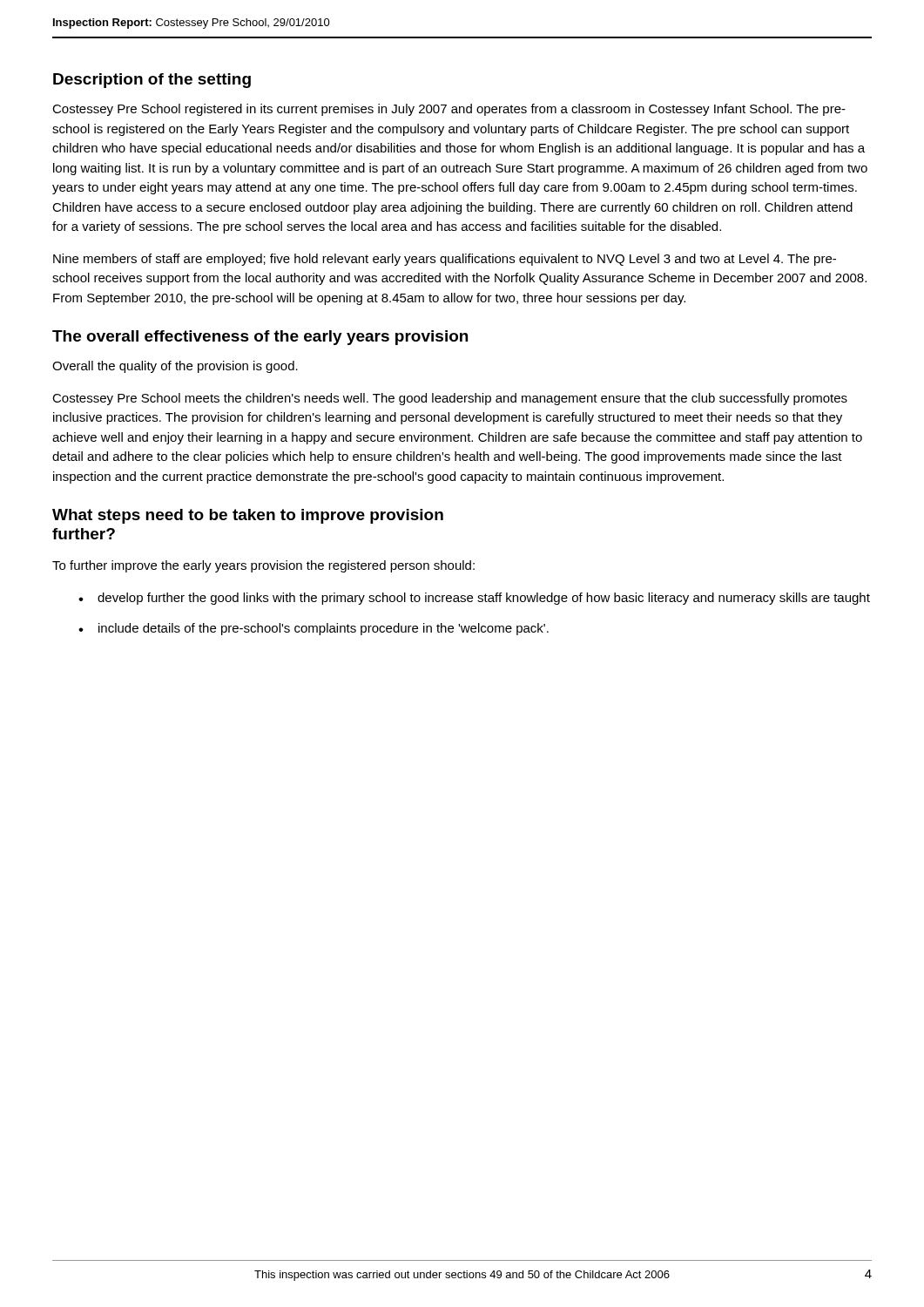This screenshot has width=924, height=1307.
Task: Find "Description of the setting" on this page
Action: tap(152, 79)
